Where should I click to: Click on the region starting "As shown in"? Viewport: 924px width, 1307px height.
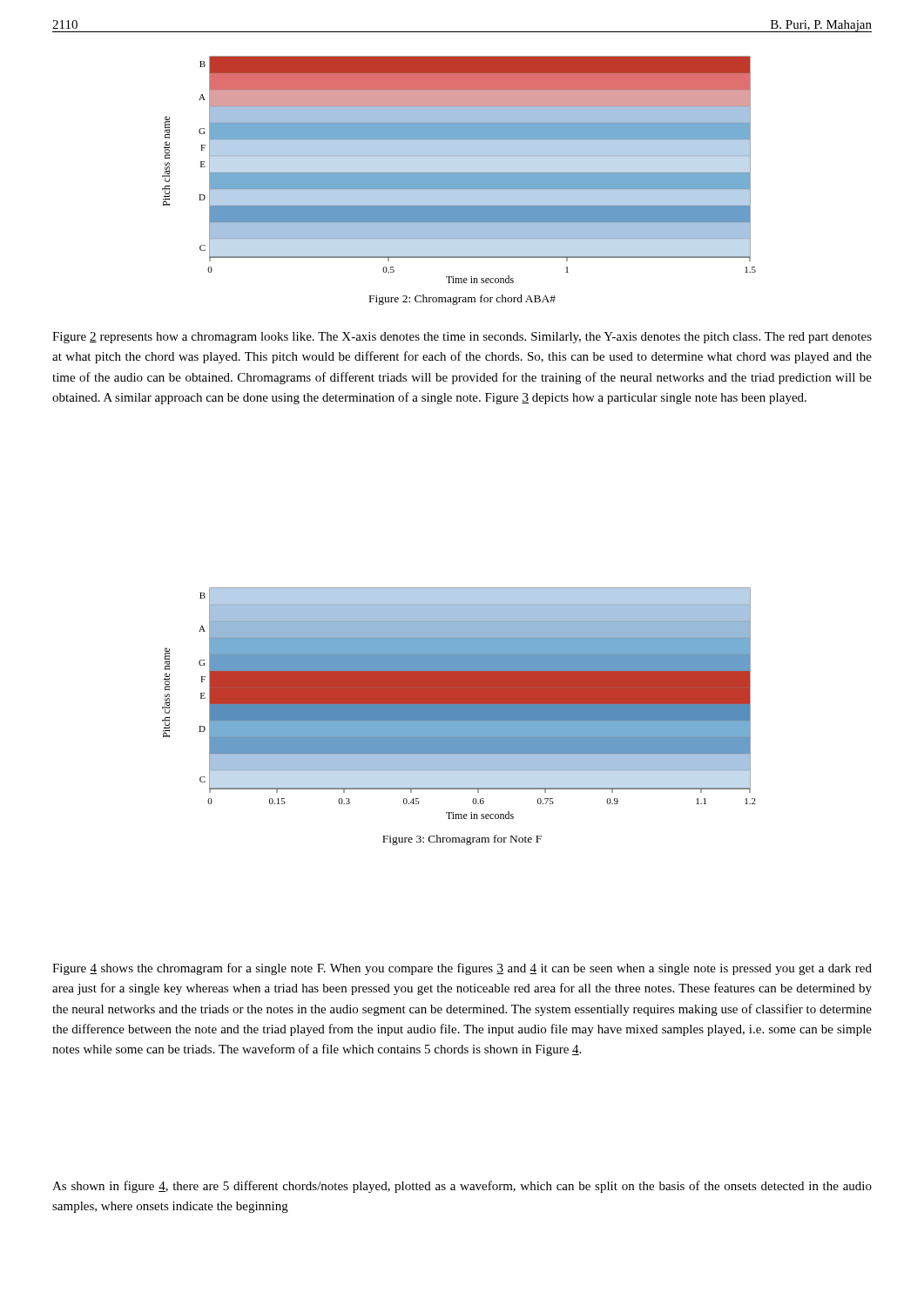[462, 1196]
